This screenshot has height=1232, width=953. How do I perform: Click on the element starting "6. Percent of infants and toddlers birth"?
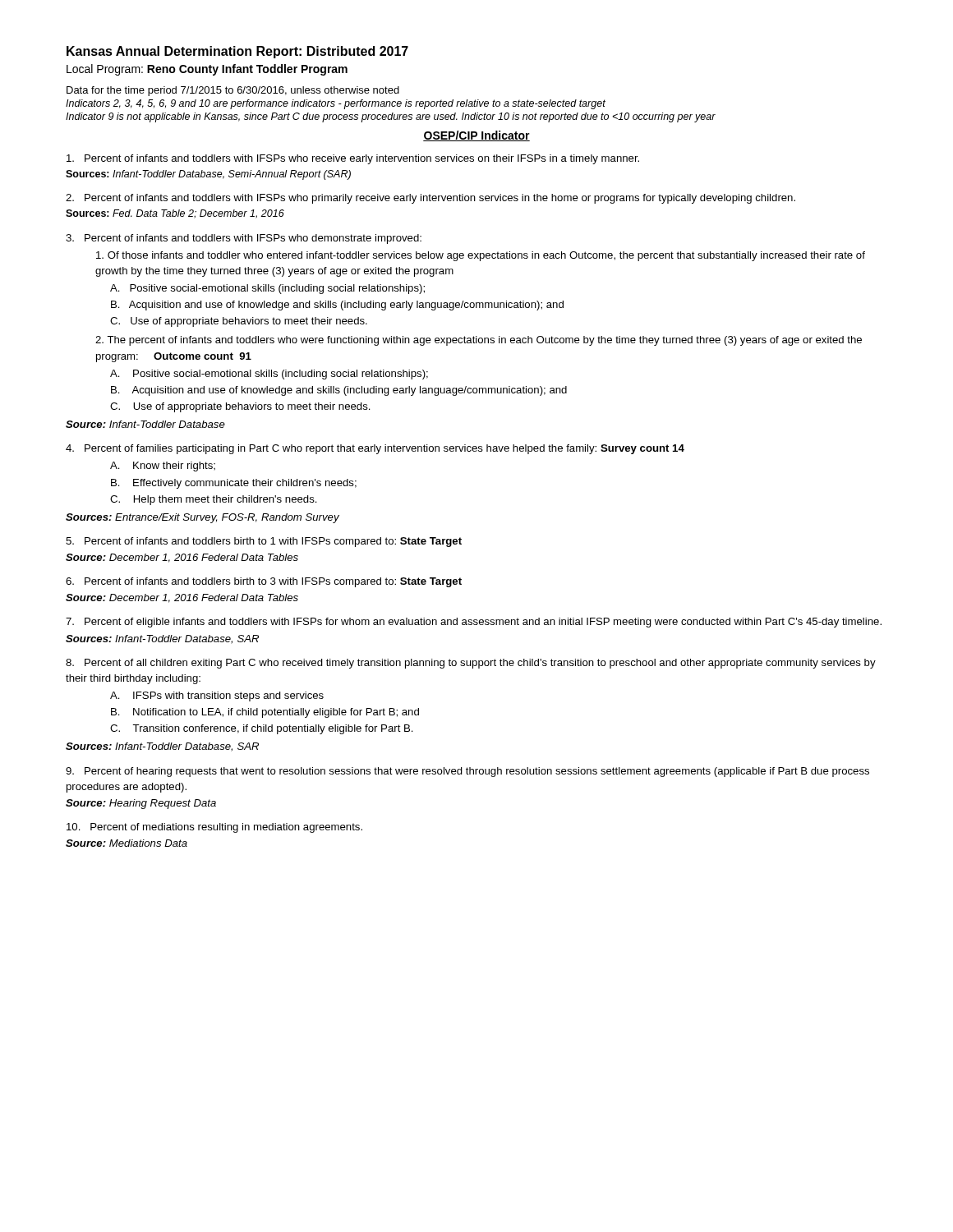click(x=264, y=582)
